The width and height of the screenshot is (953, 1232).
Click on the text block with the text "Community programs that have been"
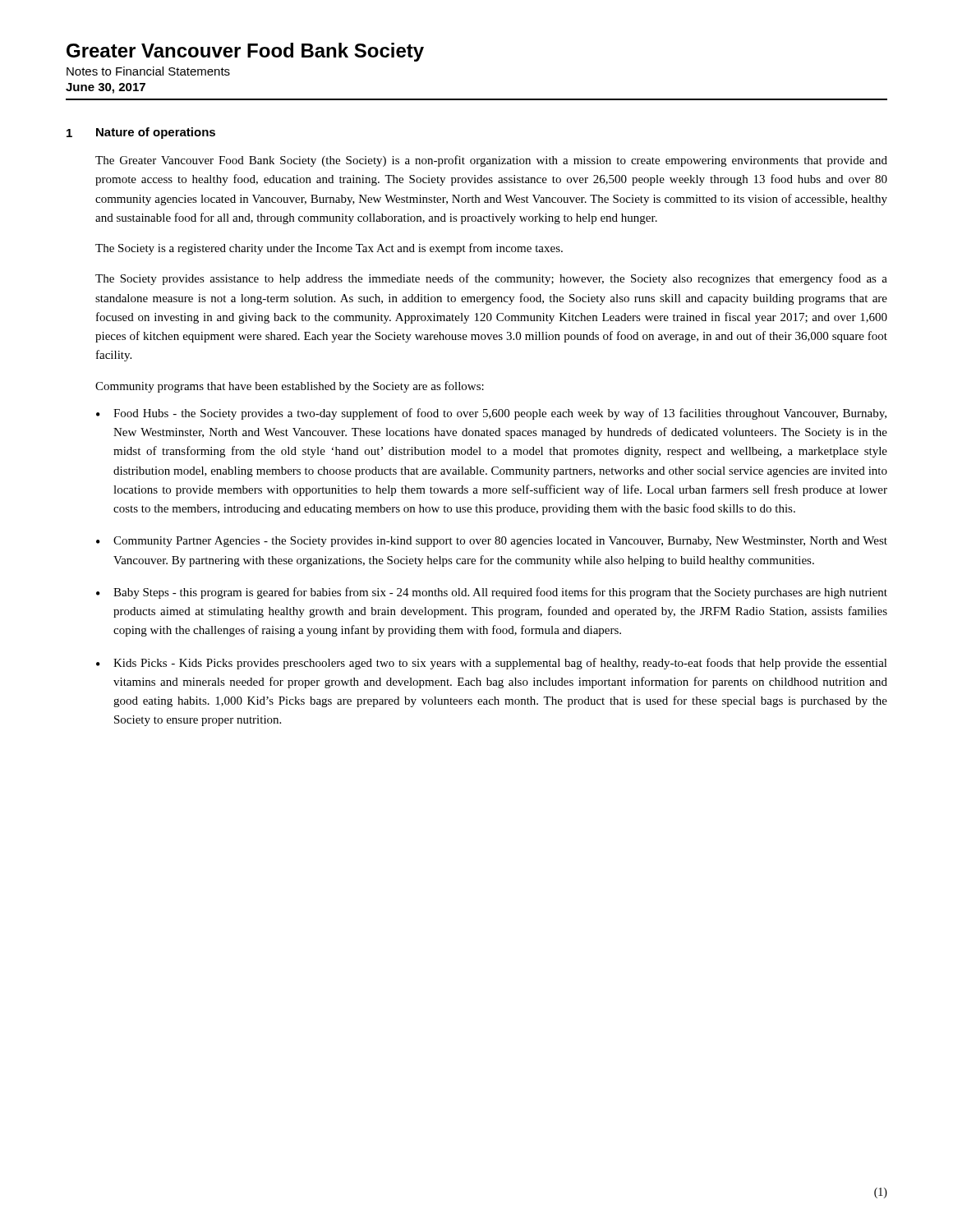[x=290, y=386]
